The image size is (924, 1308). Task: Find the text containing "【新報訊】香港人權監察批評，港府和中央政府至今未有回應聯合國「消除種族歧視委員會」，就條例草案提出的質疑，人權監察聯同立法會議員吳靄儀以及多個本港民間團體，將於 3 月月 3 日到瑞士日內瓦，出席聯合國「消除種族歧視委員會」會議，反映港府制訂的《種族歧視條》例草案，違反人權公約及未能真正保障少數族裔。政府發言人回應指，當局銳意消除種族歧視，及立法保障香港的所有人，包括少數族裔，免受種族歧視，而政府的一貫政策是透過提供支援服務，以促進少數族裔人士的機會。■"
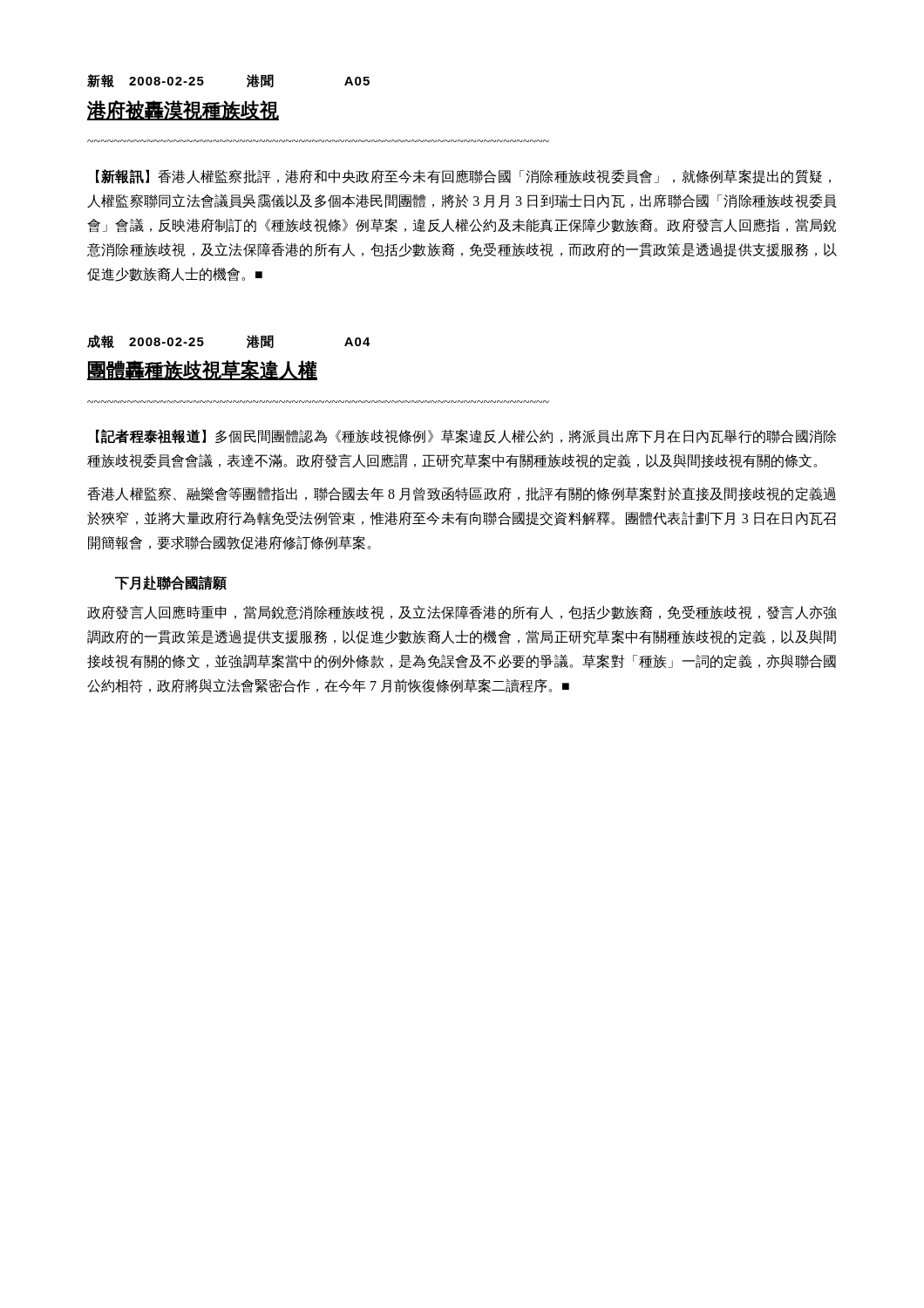pos(462,226)
